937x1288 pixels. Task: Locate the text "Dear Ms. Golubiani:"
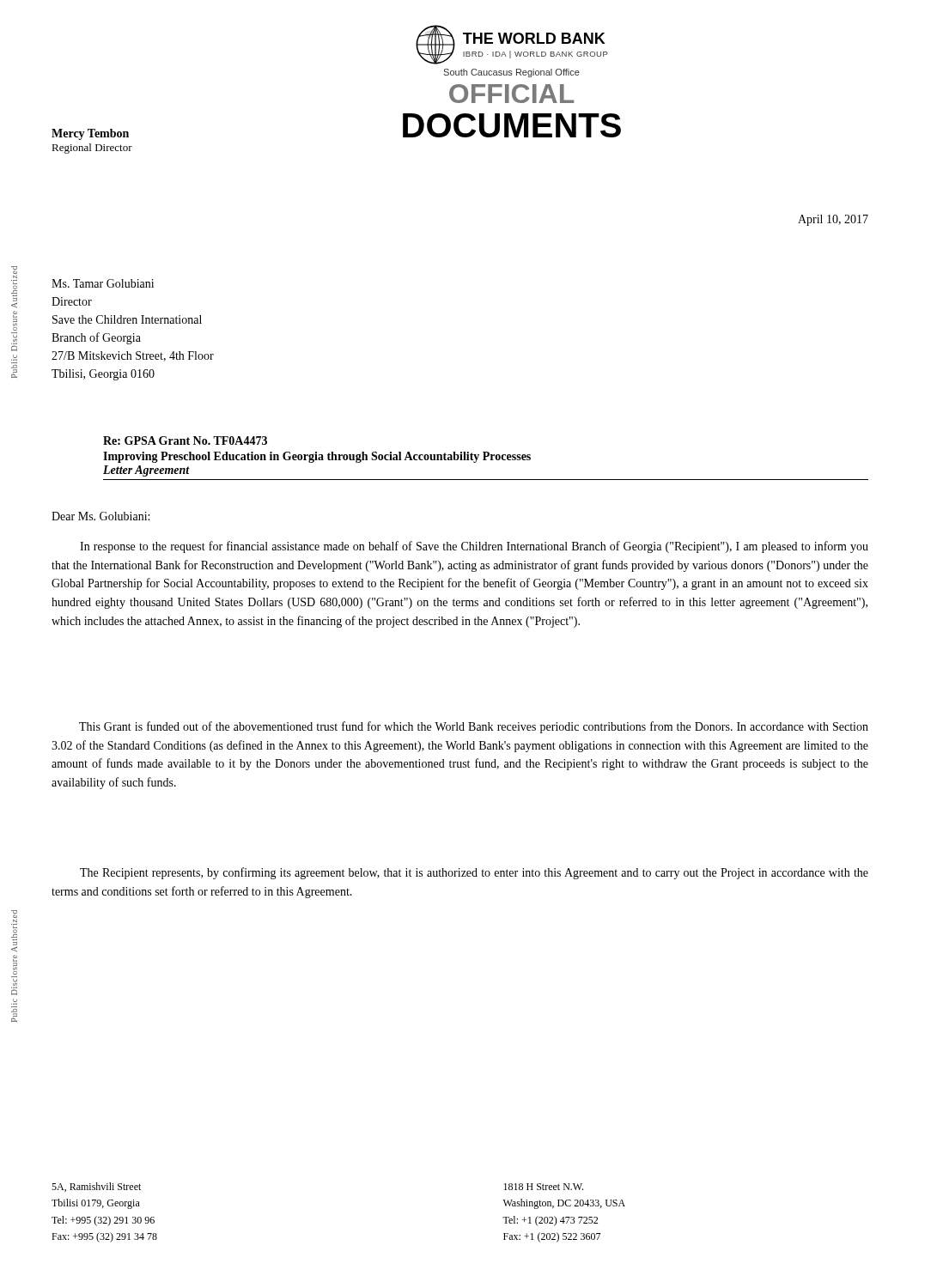coord(101,516)
